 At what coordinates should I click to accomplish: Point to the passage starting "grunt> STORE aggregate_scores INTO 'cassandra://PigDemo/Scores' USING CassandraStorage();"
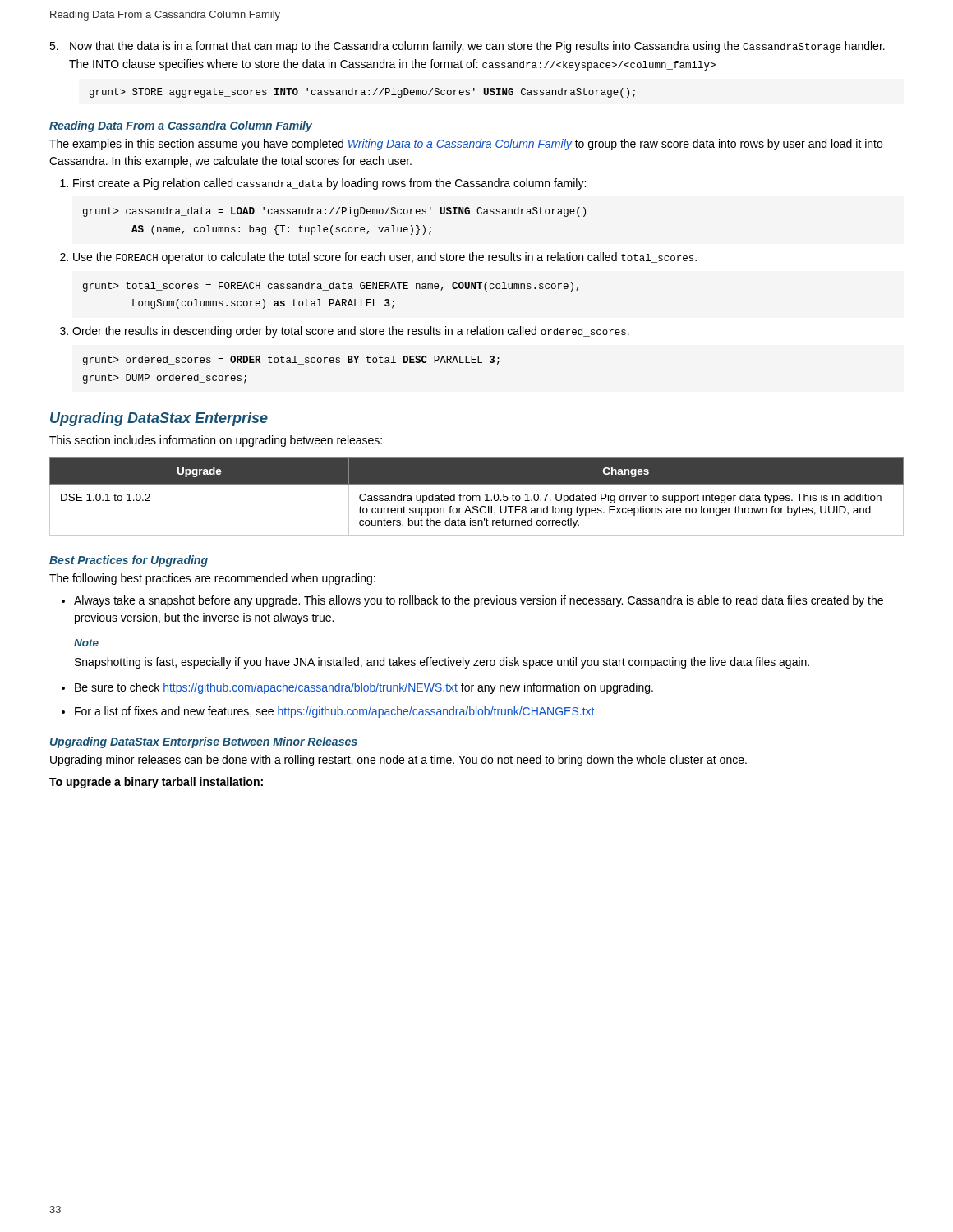click(x=363, y=92)
